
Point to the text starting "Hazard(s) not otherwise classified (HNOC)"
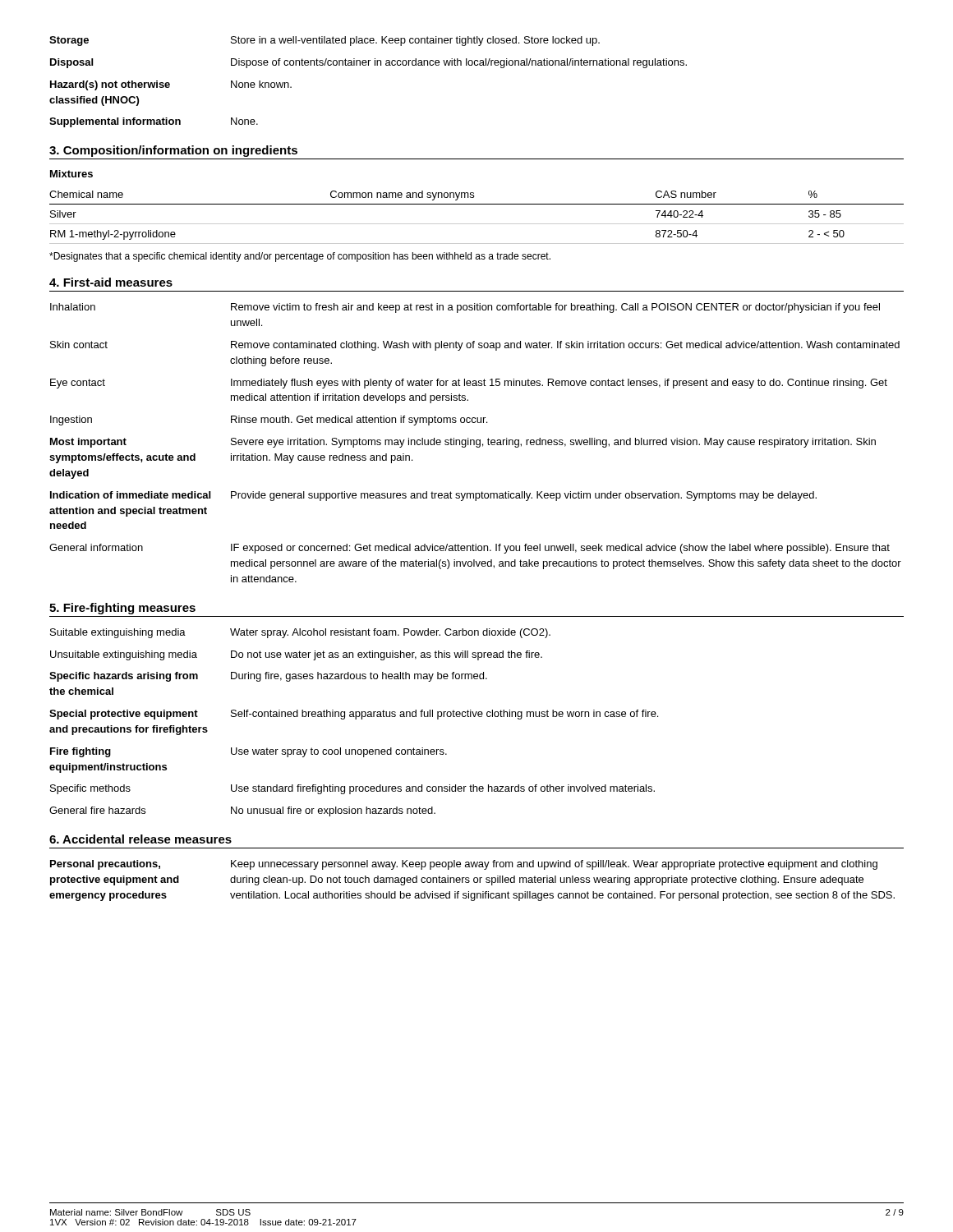pos(171,85)
